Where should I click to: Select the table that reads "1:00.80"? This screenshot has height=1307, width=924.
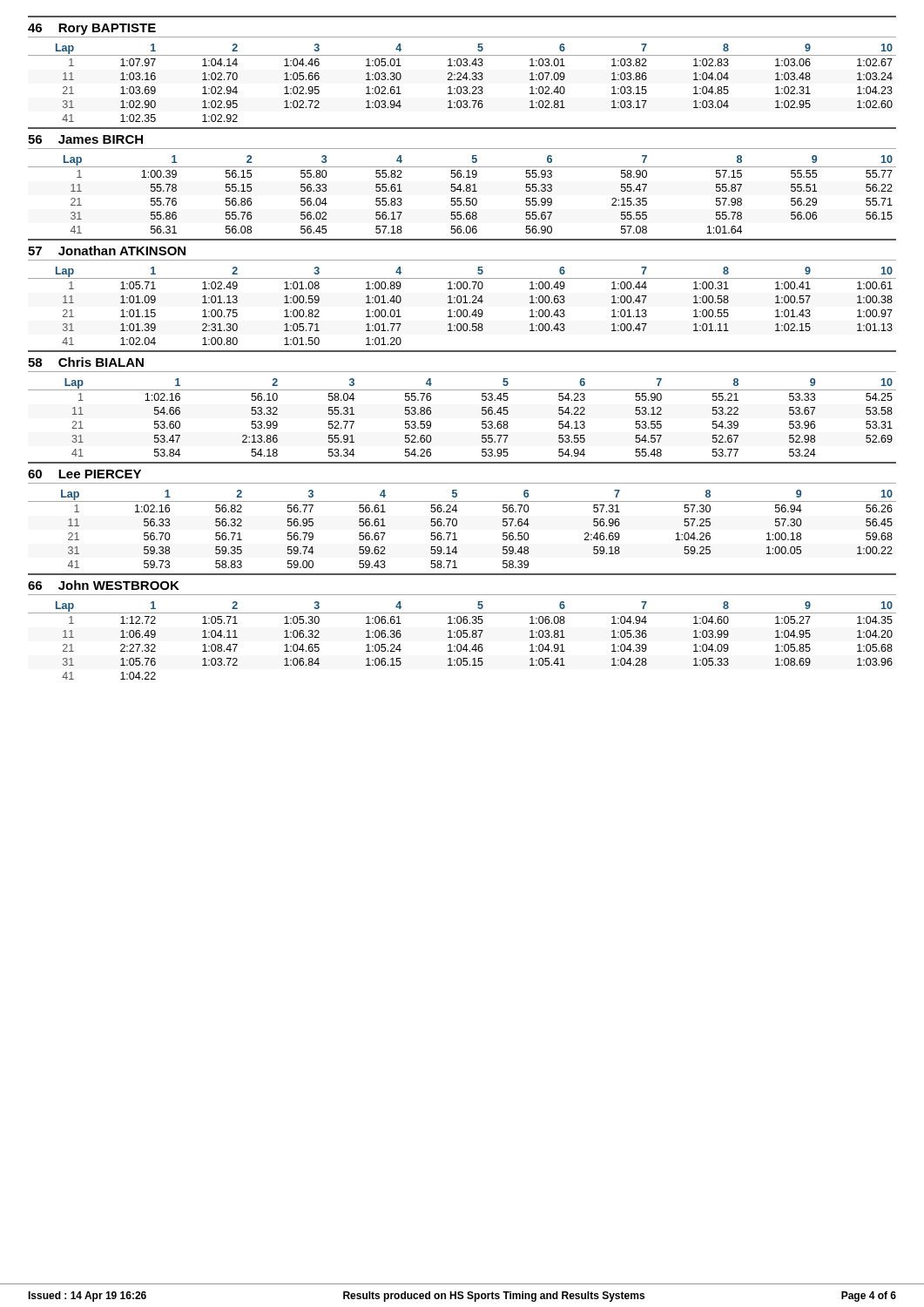(x=462, y=306)
